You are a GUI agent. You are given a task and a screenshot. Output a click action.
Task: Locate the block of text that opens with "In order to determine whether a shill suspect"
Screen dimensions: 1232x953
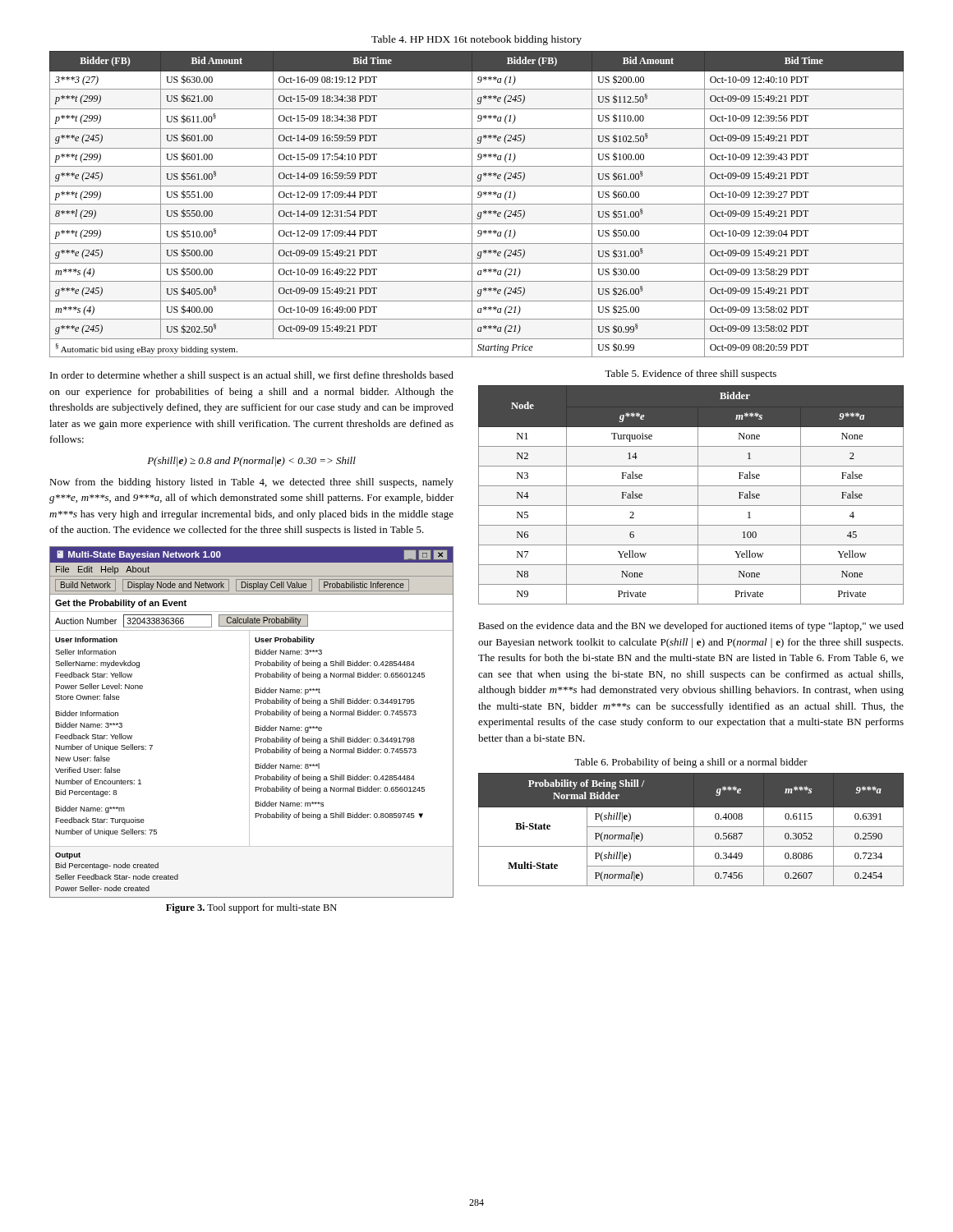pos(251,407)
